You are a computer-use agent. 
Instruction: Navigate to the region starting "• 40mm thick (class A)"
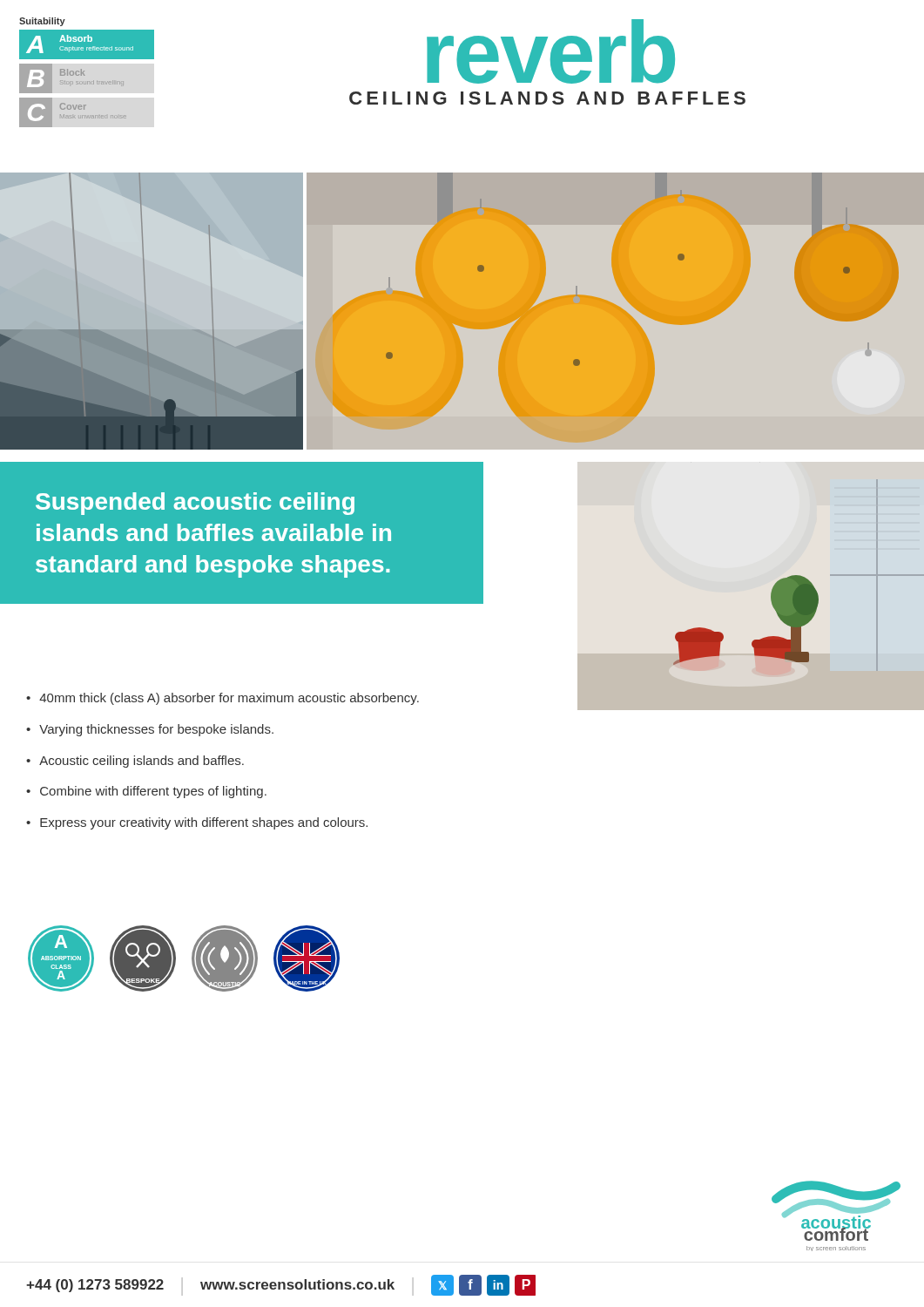[223, 698]
